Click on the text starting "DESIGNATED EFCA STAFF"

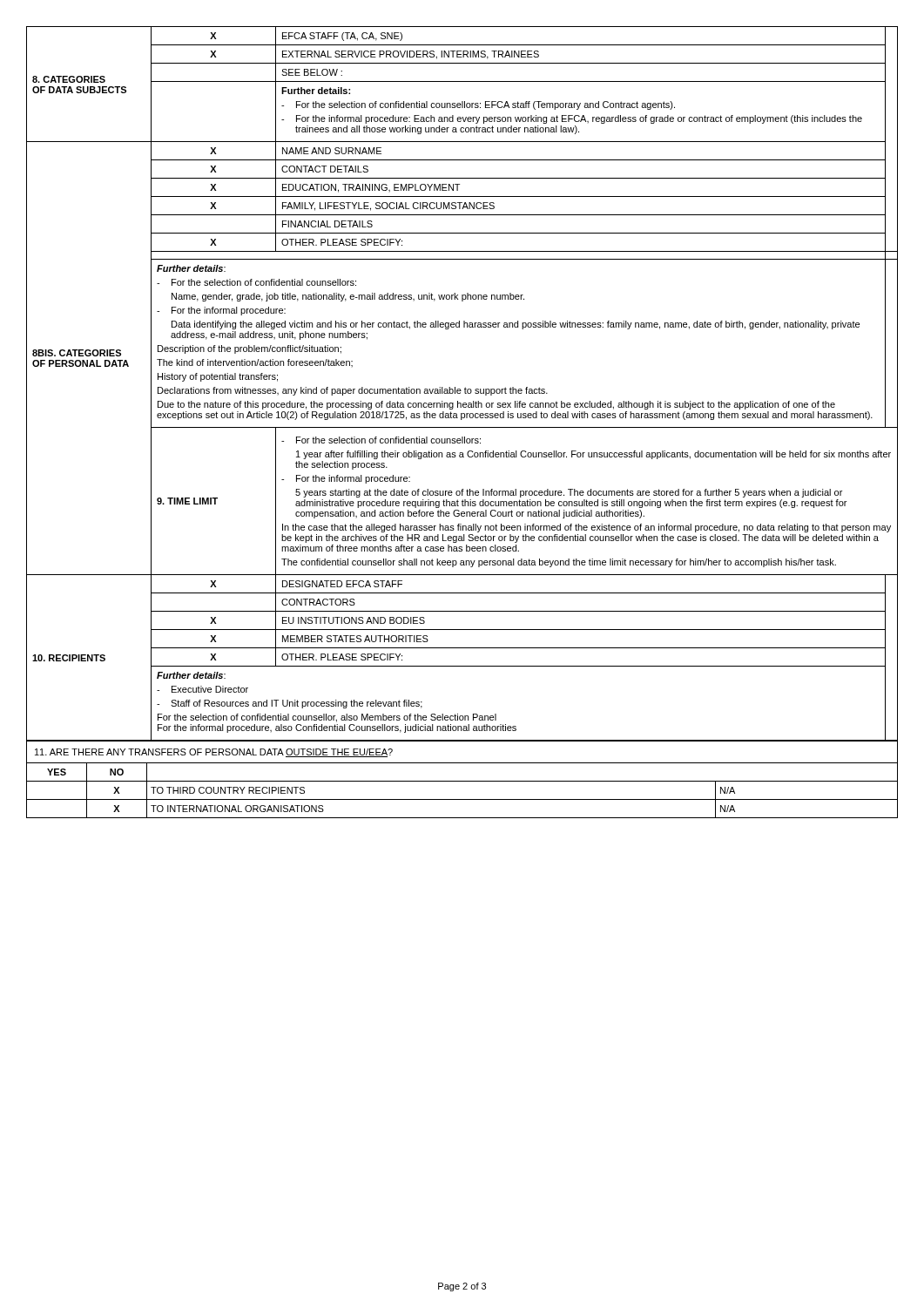click(342, 584)
